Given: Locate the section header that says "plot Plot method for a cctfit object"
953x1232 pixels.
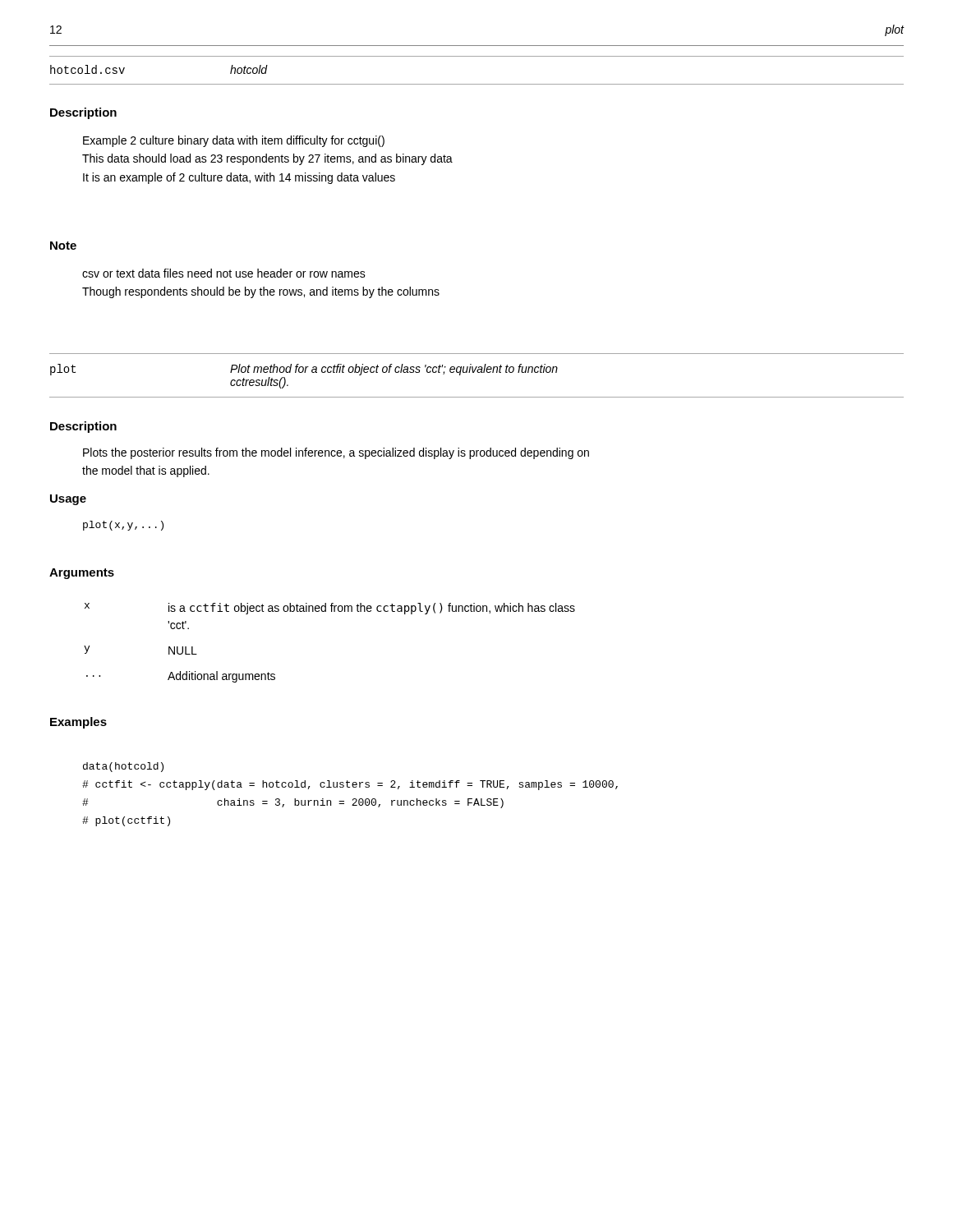Looking at the screenshot, I should [x=476, y=375].
